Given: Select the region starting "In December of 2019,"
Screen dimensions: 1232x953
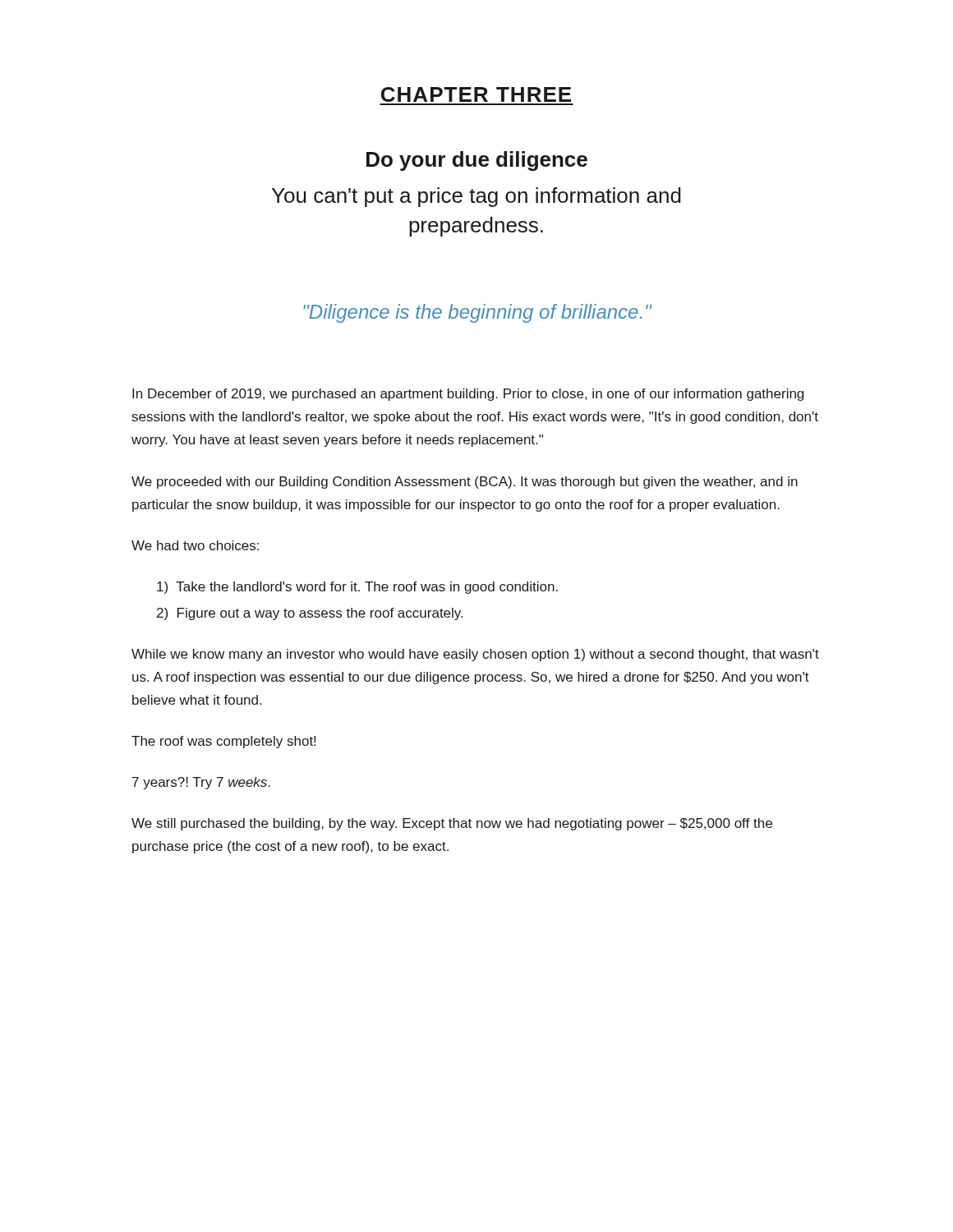Looking at the screenshot, I should 475,417.
